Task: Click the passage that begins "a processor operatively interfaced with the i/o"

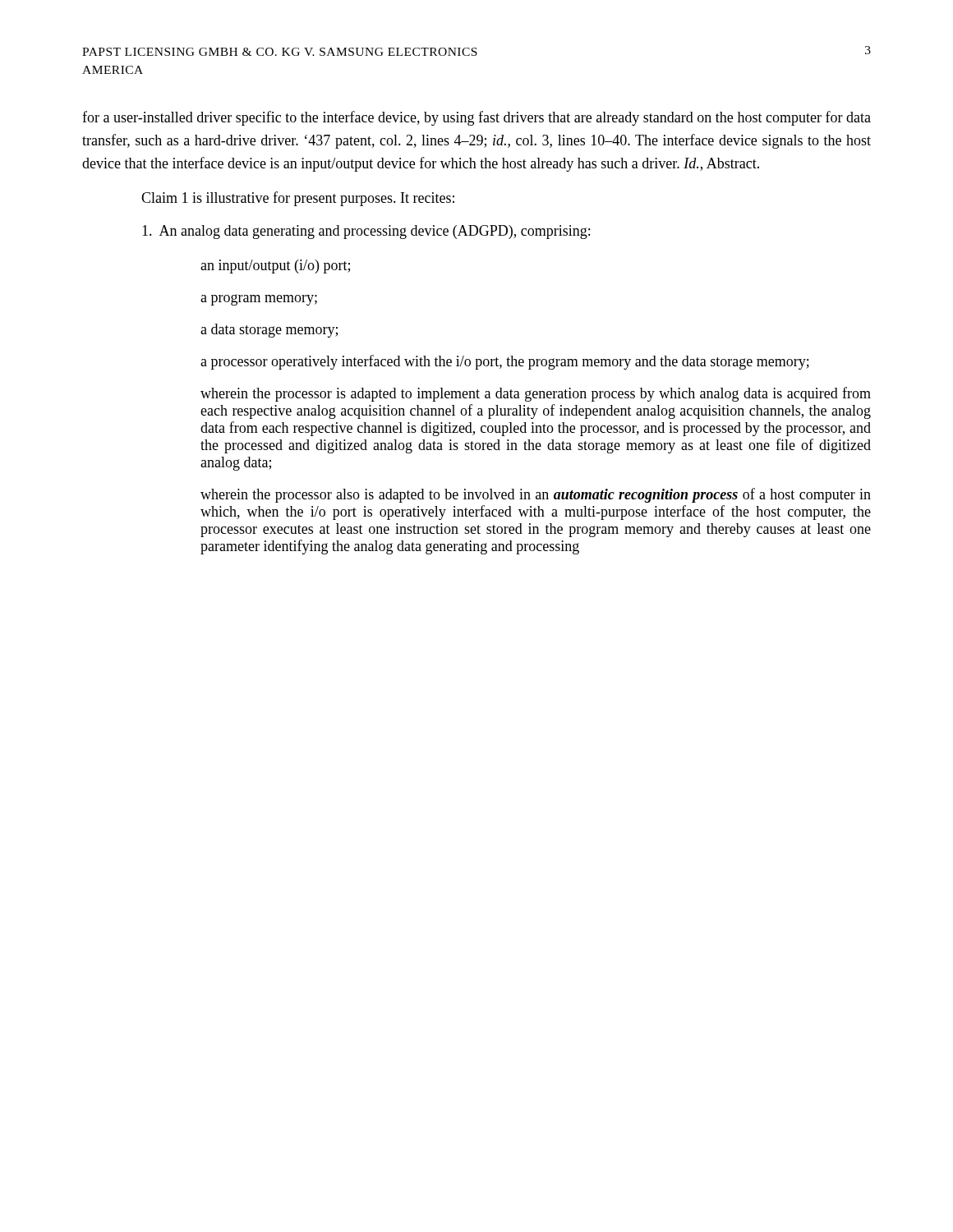Action: tap(536, 362)
